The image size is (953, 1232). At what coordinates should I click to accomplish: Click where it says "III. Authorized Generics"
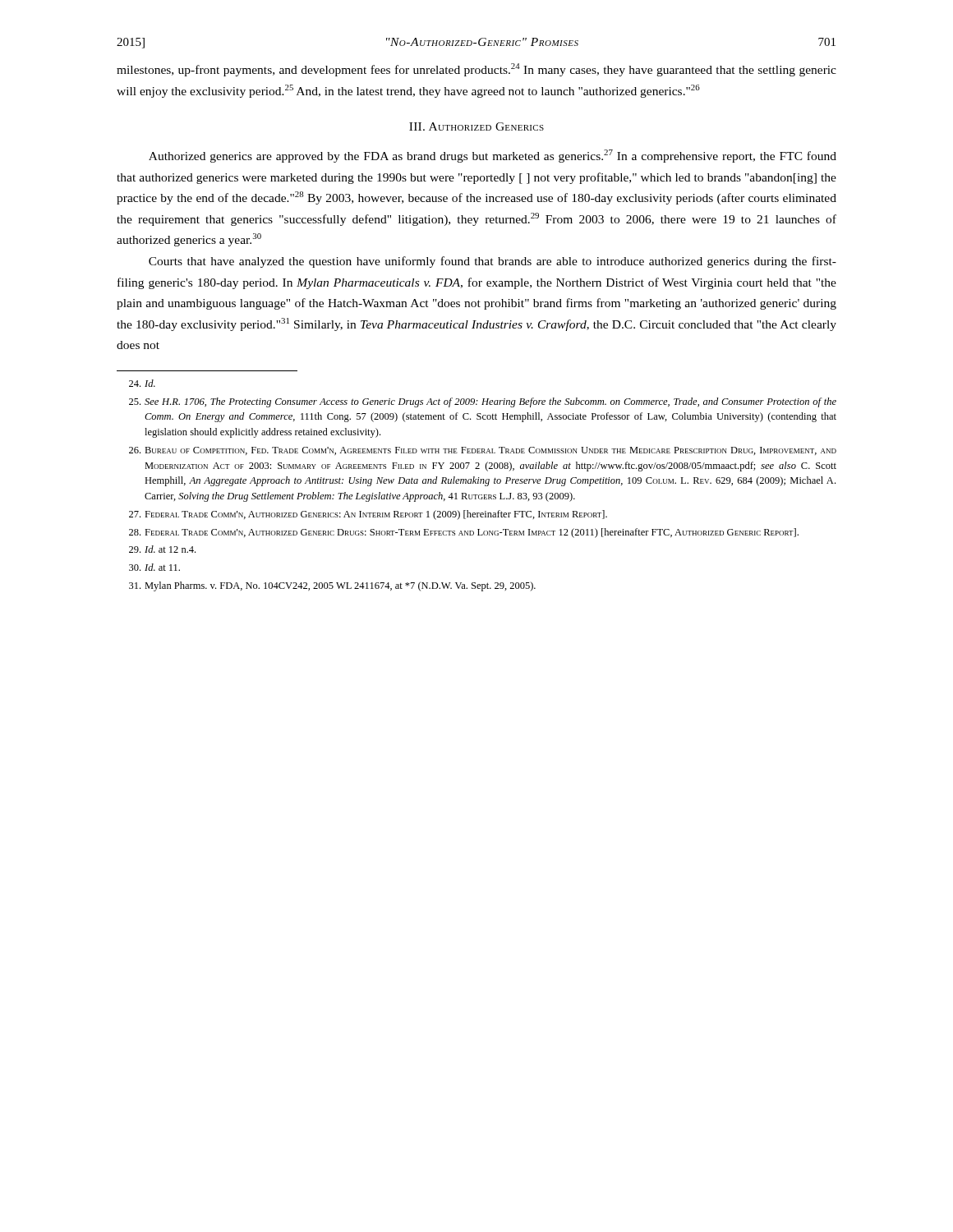(476, 126)
